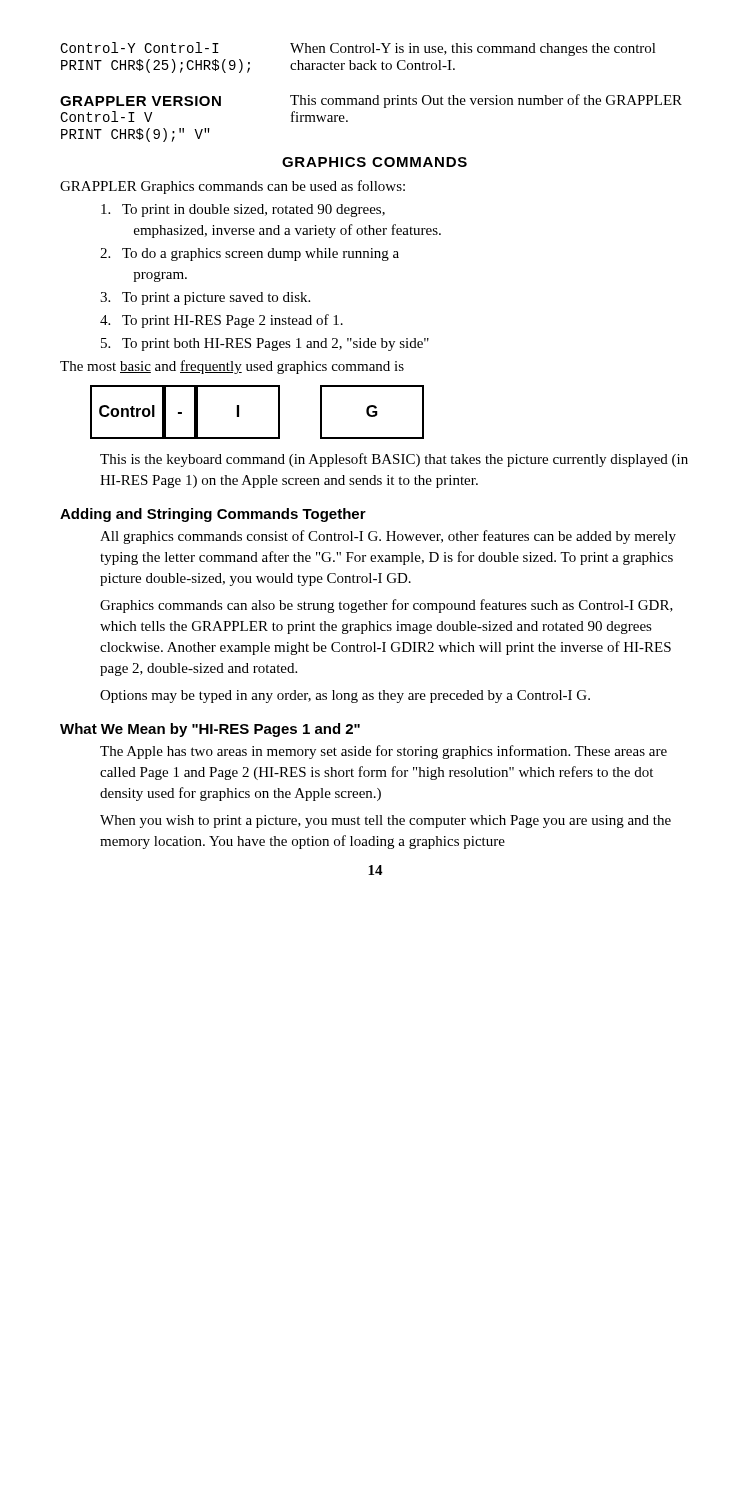Find the list item that says "2. To do a graphics screen dump while"
The image size is (750, 1500).
click(395, 264)
